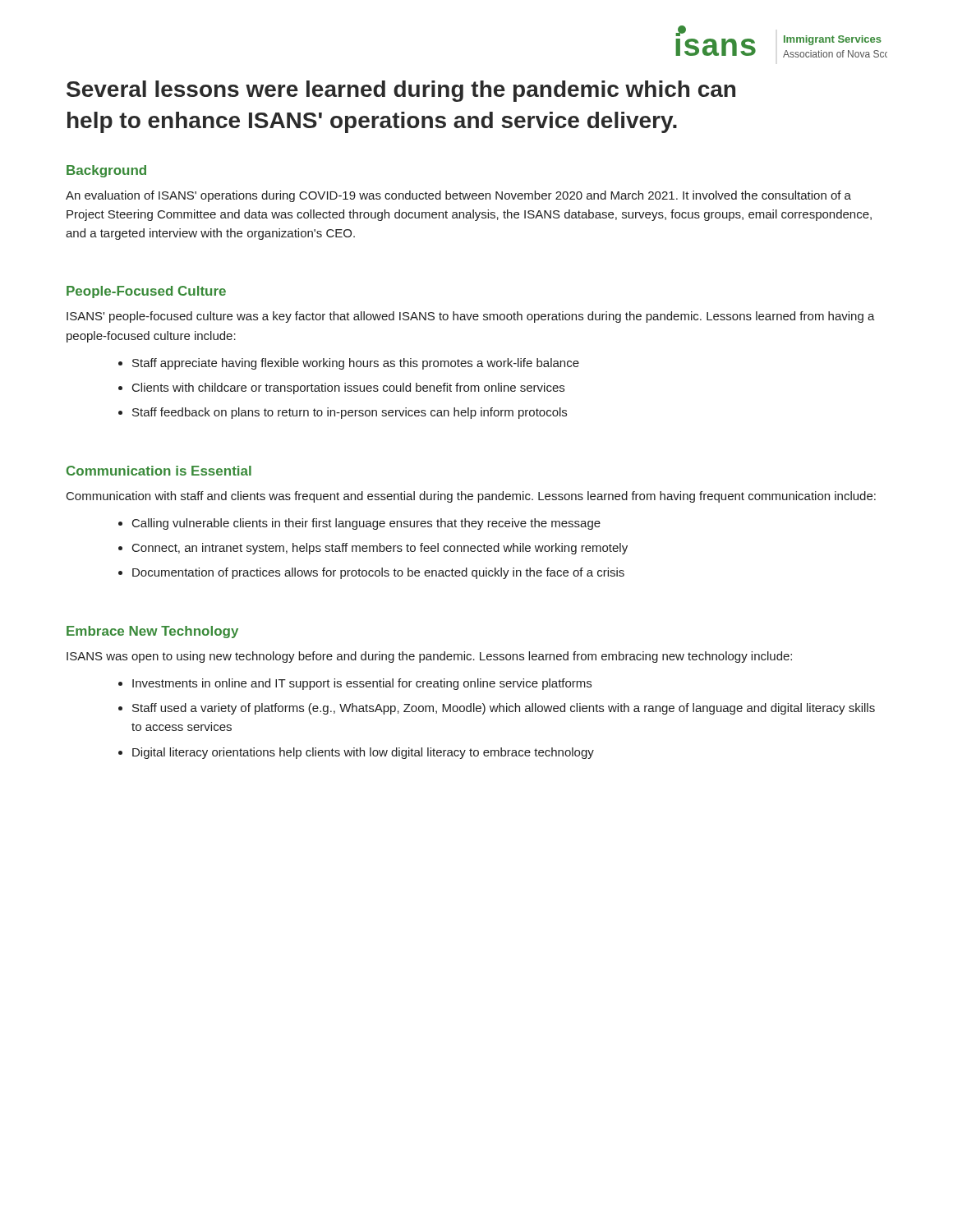Locate the element starting "Embrace New Technology"
Screen dimensions: 1232x953
(152, 631)
